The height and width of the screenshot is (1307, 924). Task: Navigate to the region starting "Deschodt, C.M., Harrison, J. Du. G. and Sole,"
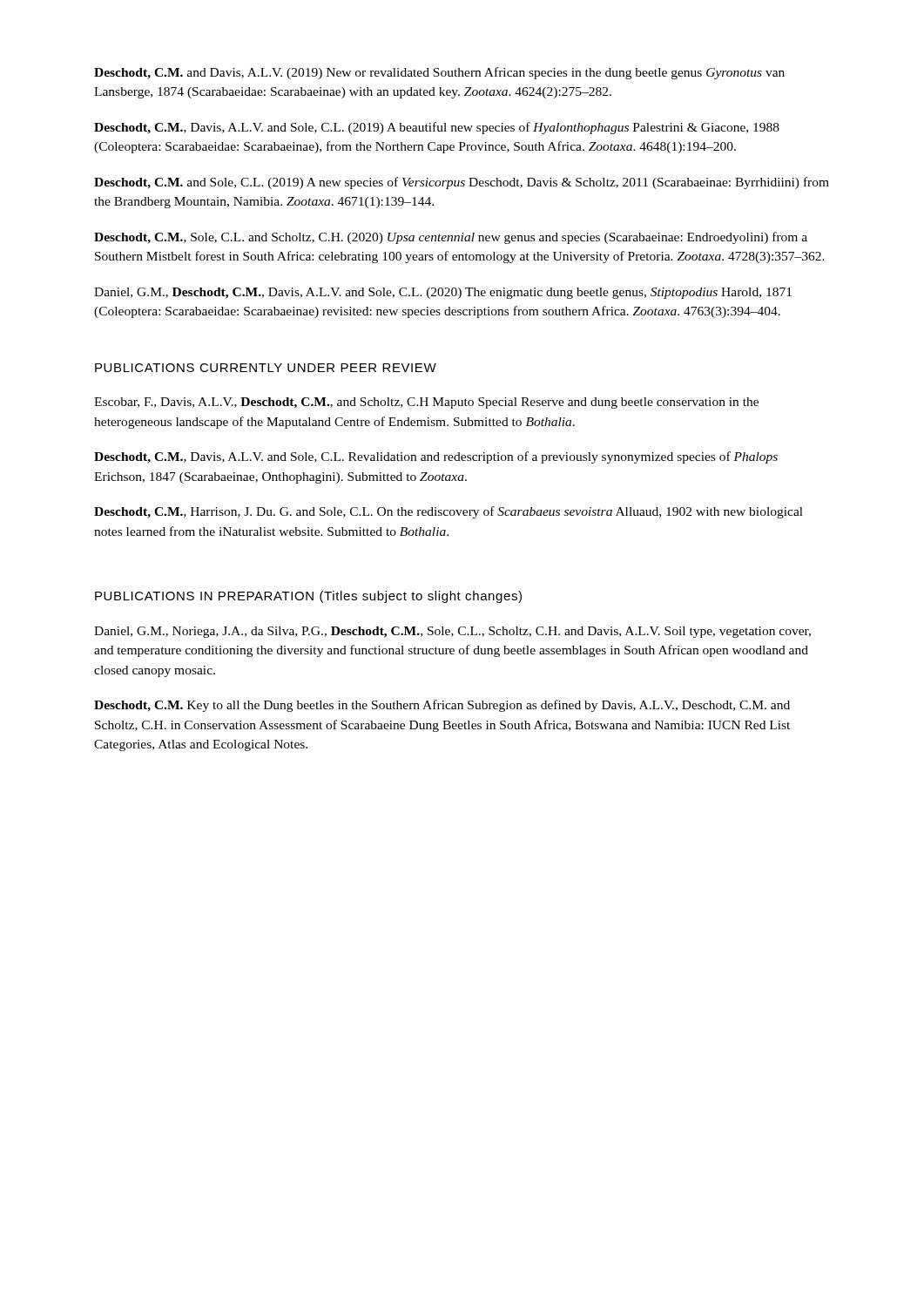click(x=449, y=521)
